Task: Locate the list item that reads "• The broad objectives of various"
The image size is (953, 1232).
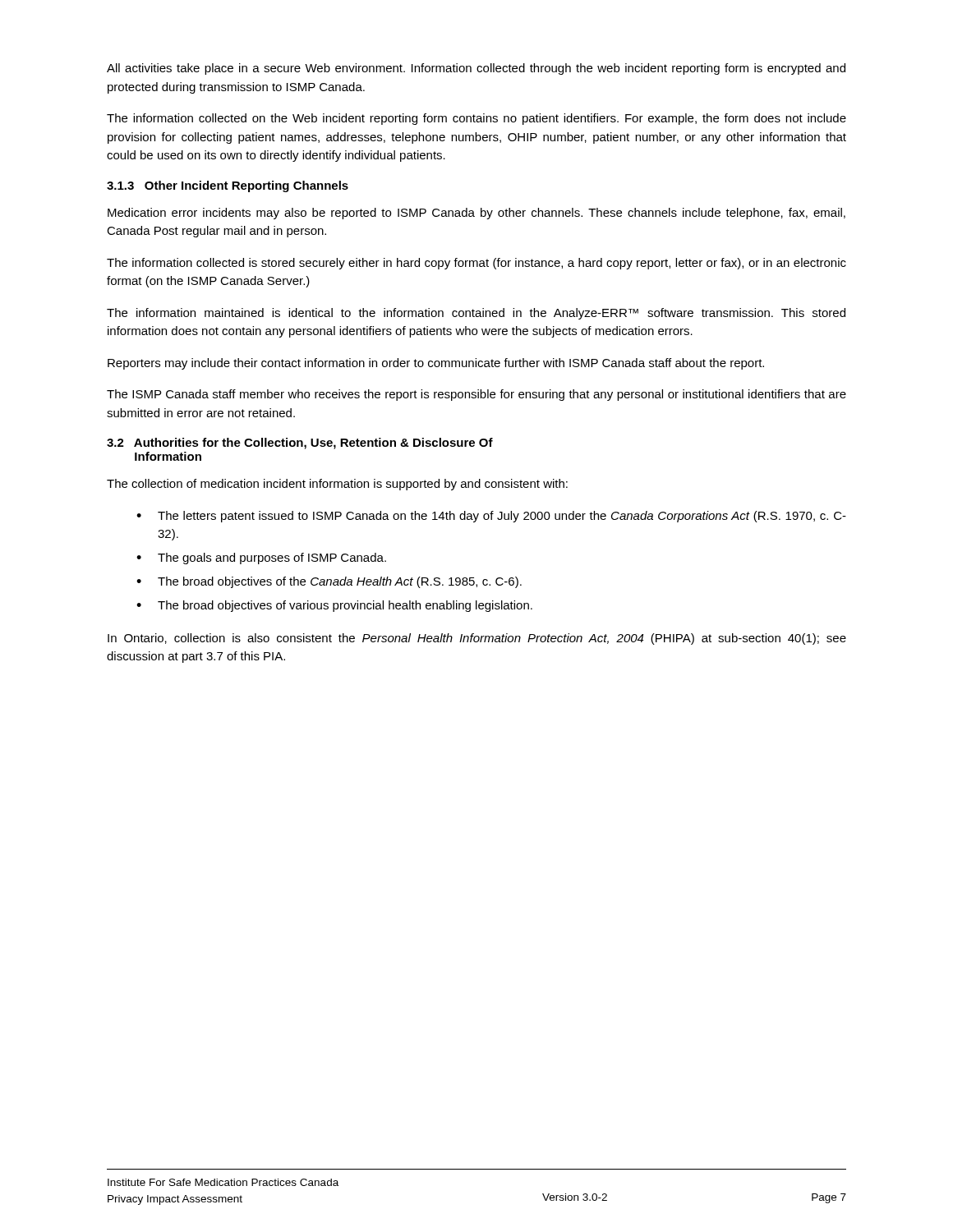Action: (x=491, y=606)
